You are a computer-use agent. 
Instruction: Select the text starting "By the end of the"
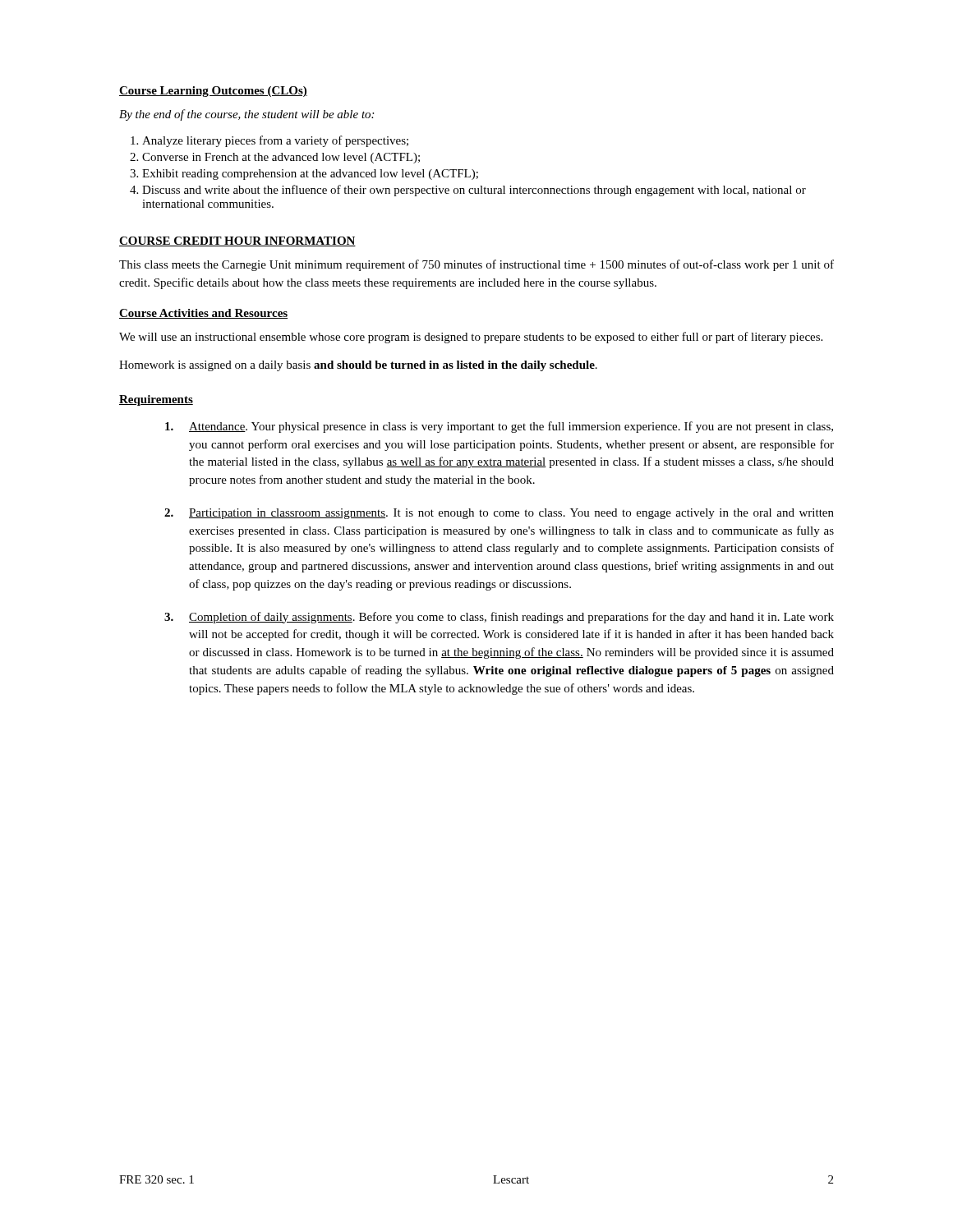click(x=247, y=114)
